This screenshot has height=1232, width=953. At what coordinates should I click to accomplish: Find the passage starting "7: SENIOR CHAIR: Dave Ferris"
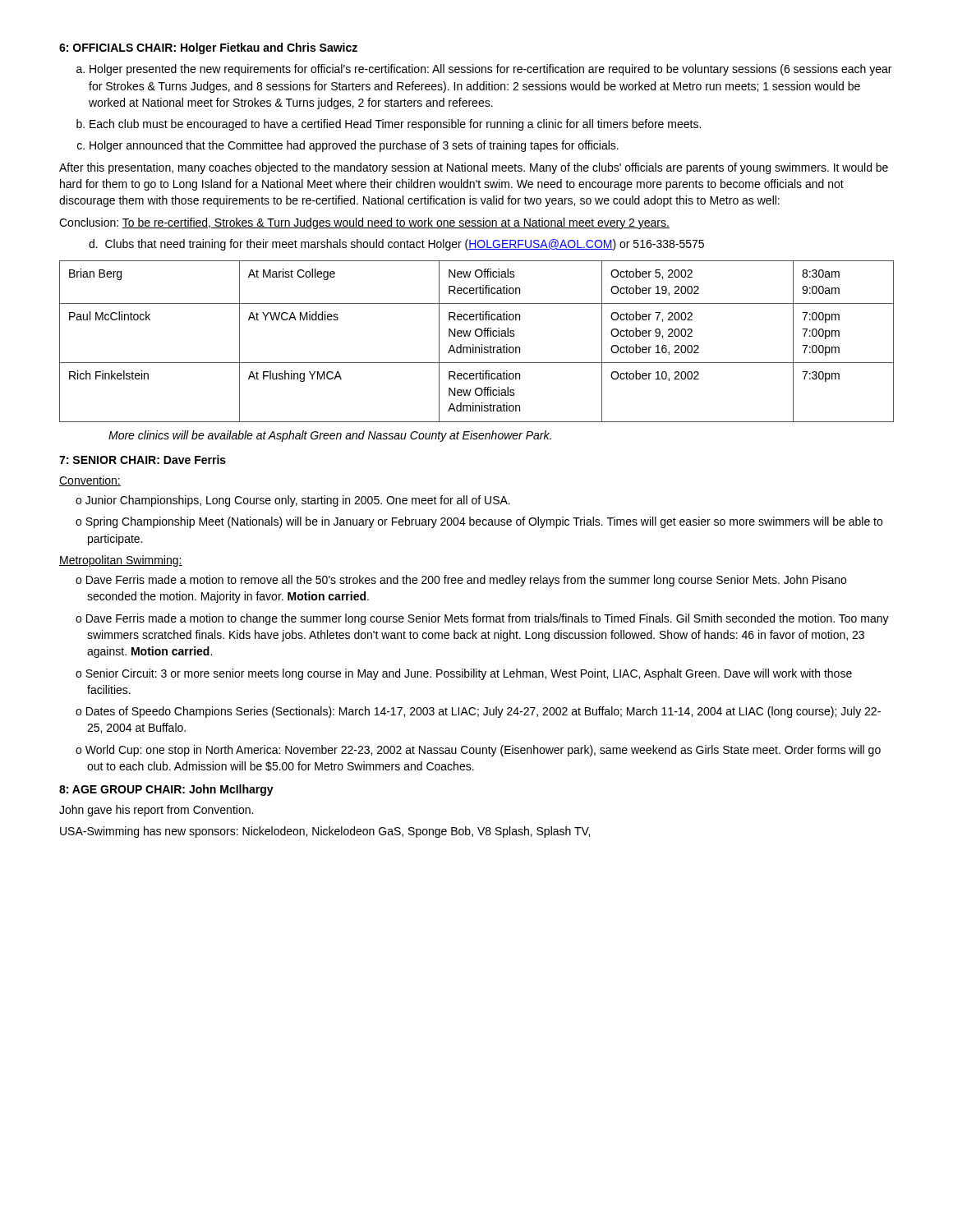coord(143,460)
